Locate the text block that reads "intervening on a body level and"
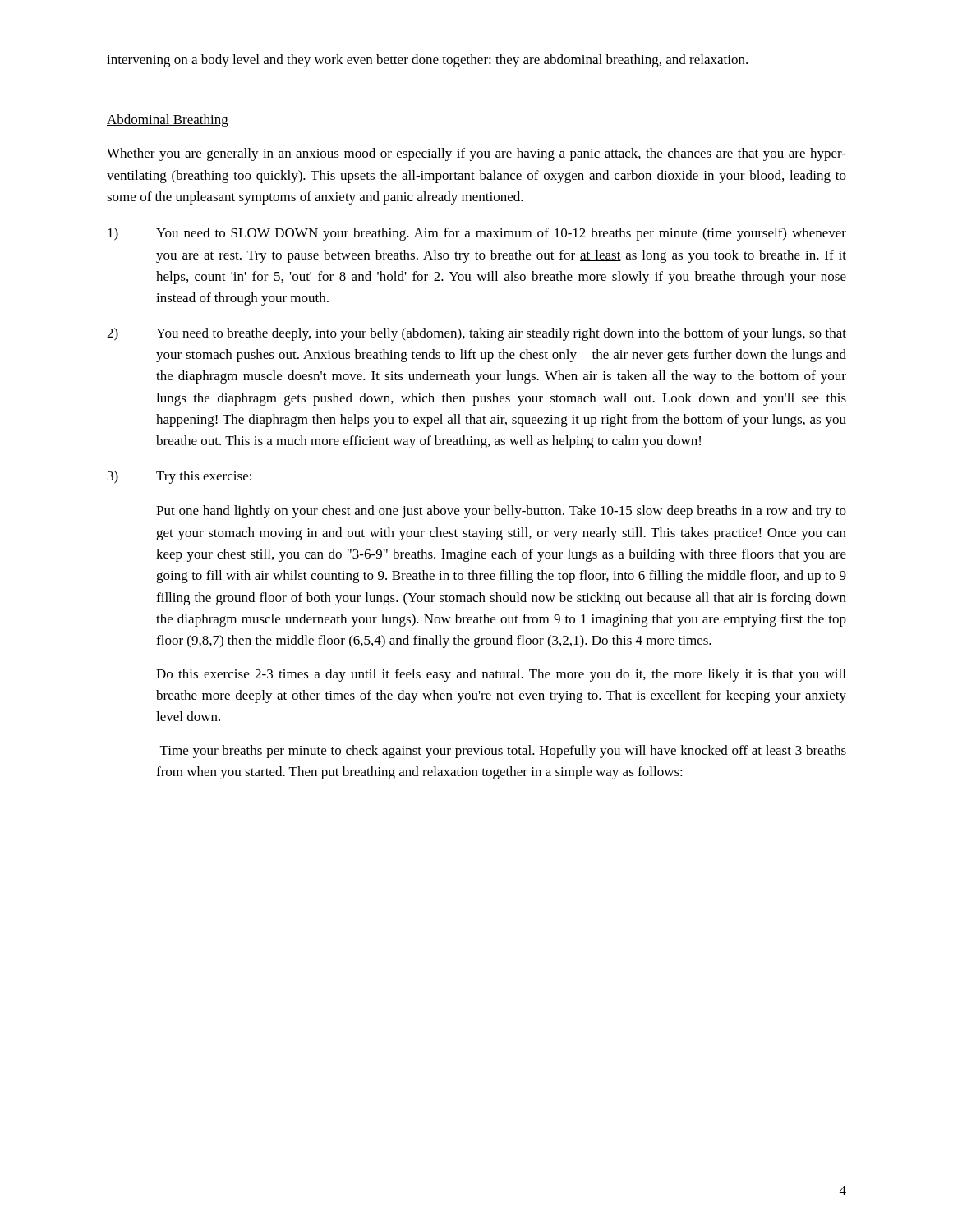Image resolution: width=953 pixels, height=1232 pixels. click(x=428, y=60)
